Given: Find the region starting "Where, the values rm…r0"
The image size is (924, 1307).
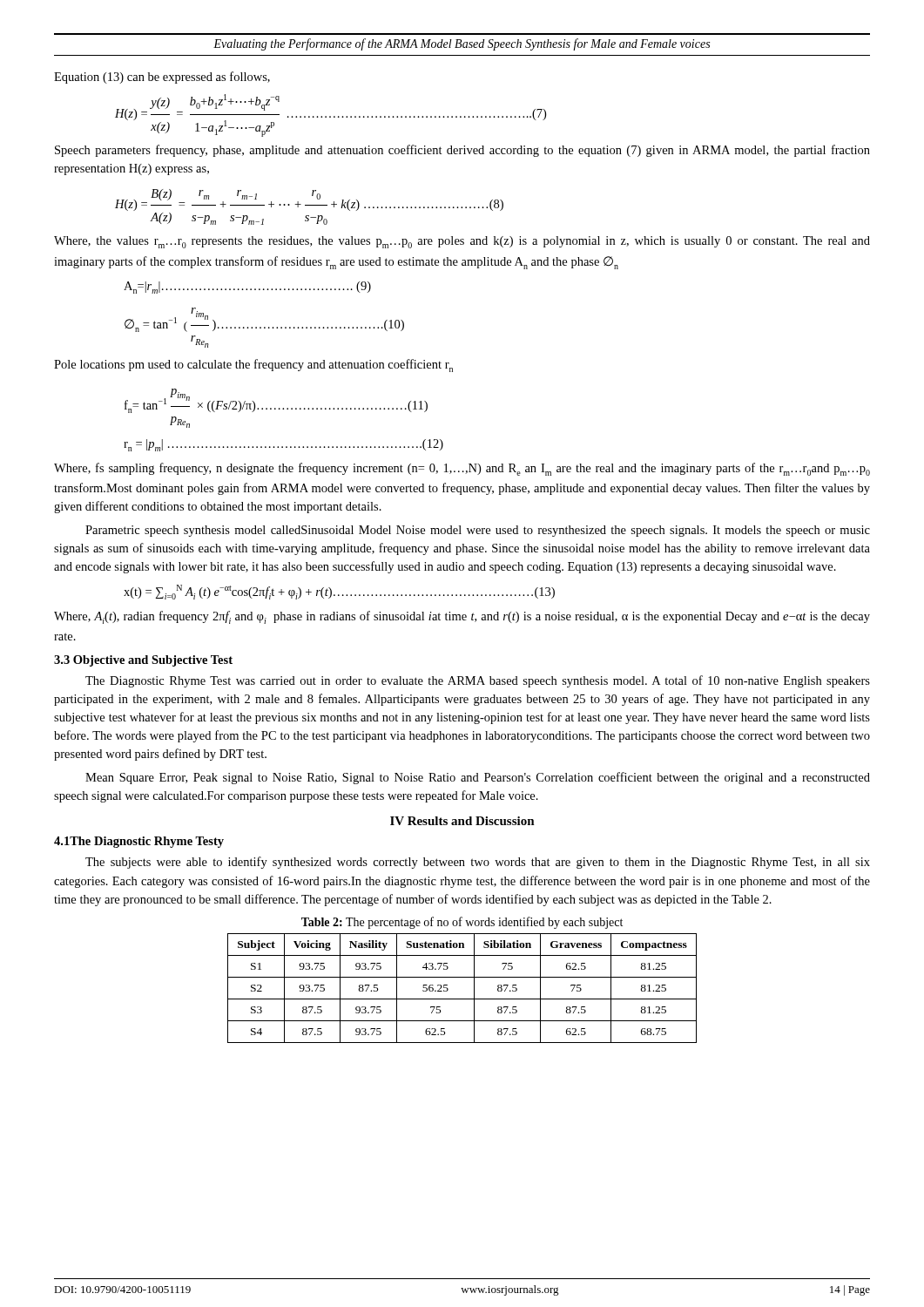Looking at the screenshot, I should pyautogui.click(x=462, y=252).
